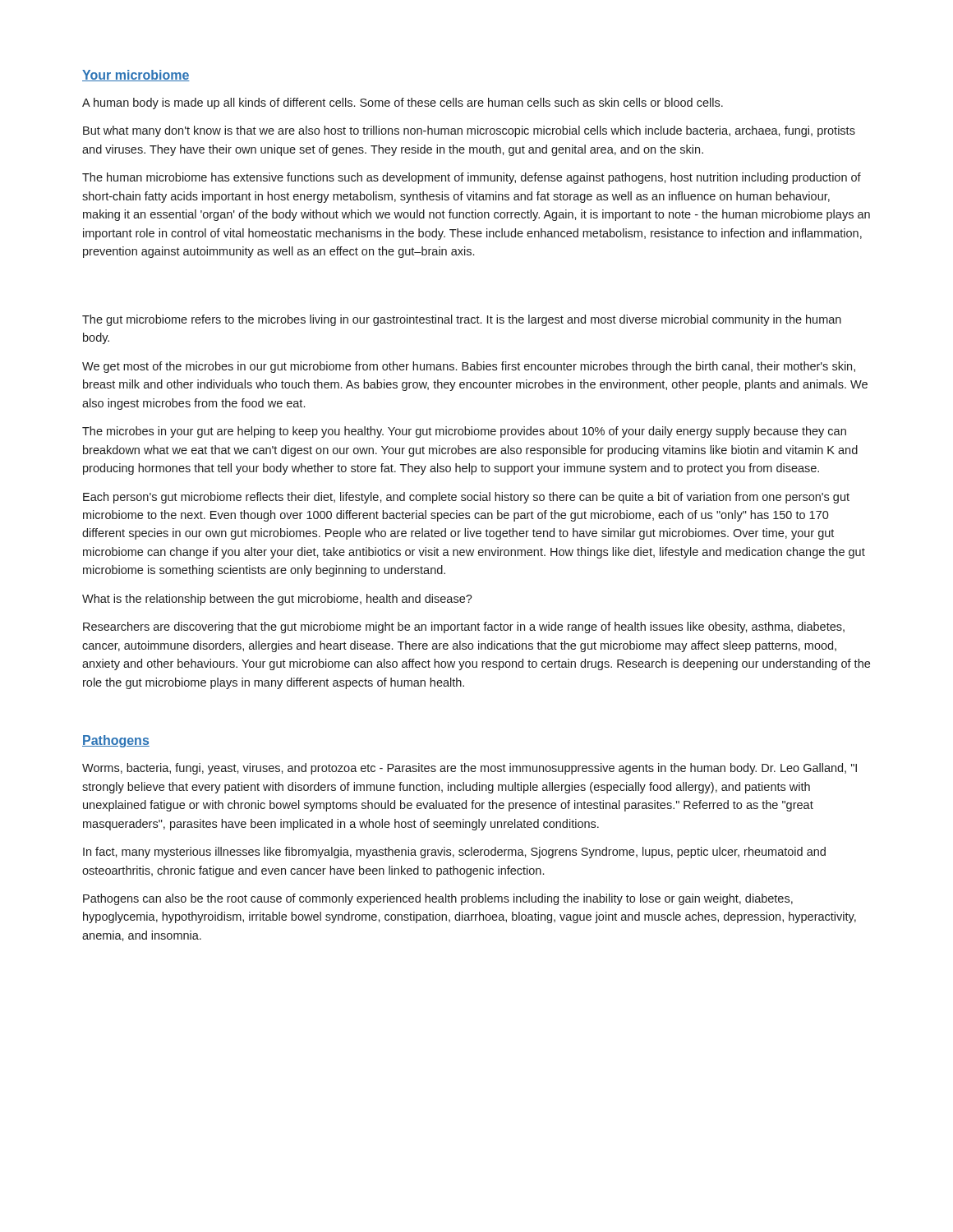Image resolution: width=953 pixels, height=1232 pixels.
Task: Select the text block starting "But what many"
Action: point(469,140)
